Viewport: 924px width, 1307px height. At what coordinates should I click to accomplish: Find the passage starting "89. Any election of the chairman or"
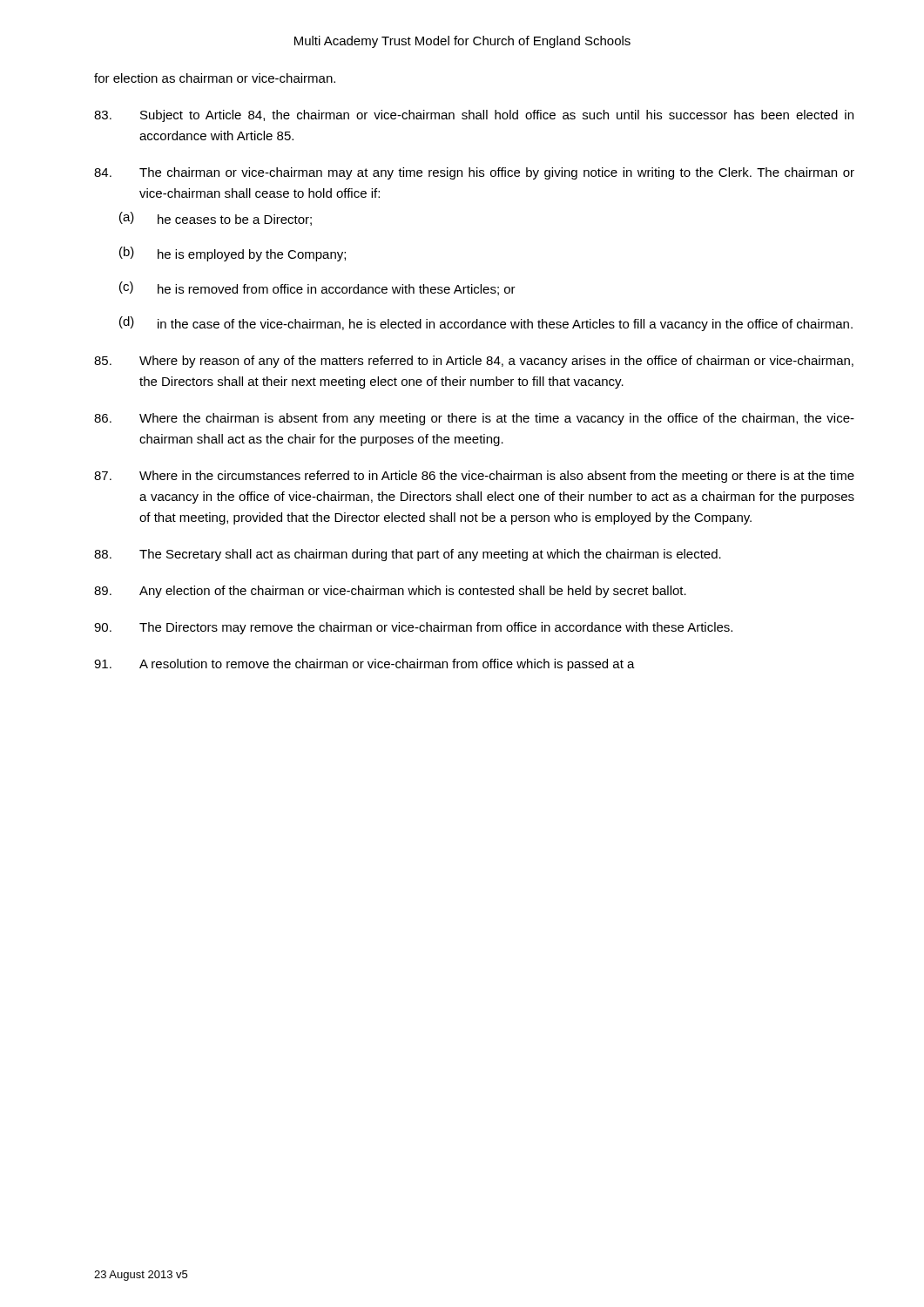[x=474, y=591]
